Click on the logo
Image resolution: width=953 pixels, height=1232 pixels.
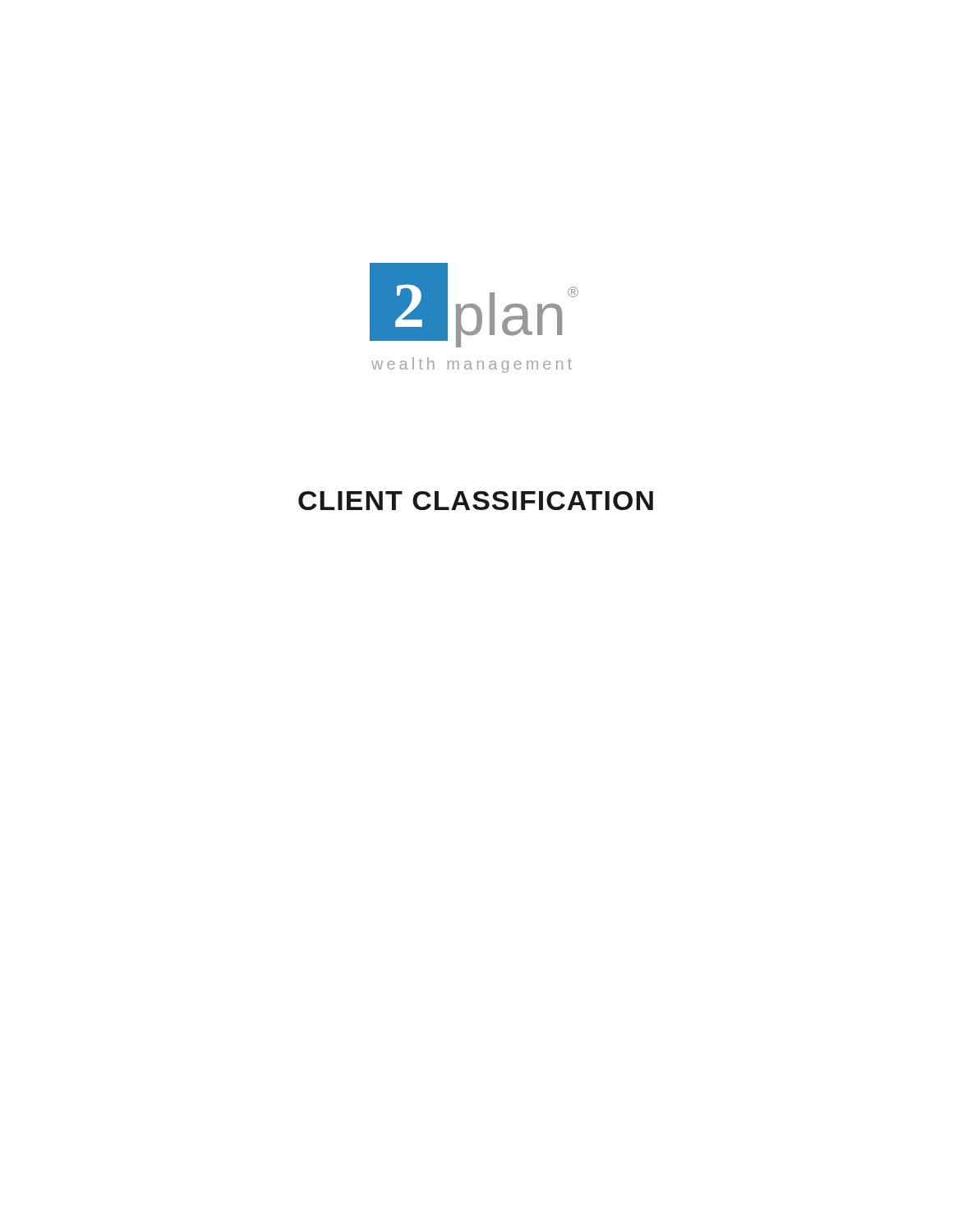(x=476, y=324)
